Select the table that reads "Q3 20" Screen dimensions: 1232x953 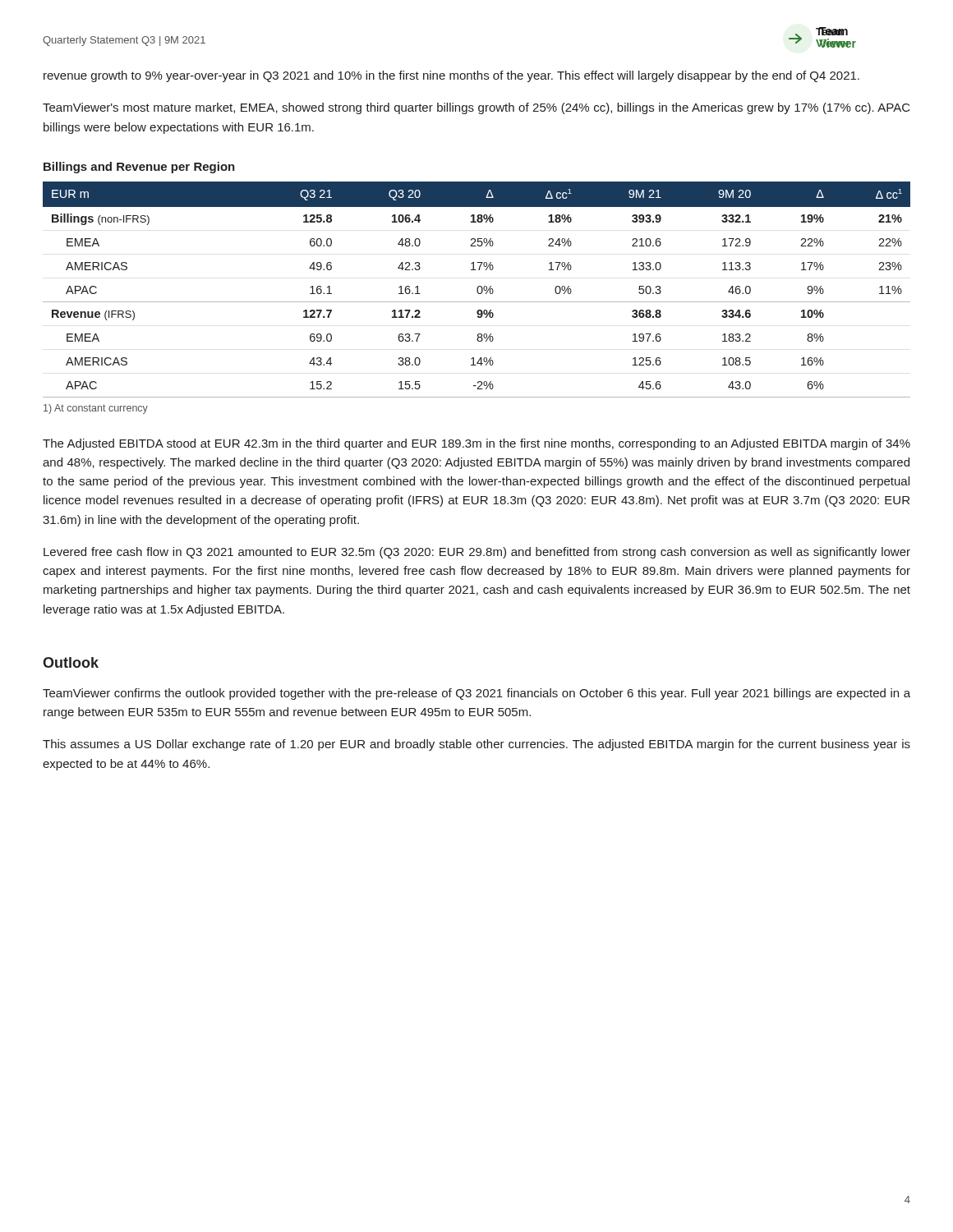[x=476, y=289]
